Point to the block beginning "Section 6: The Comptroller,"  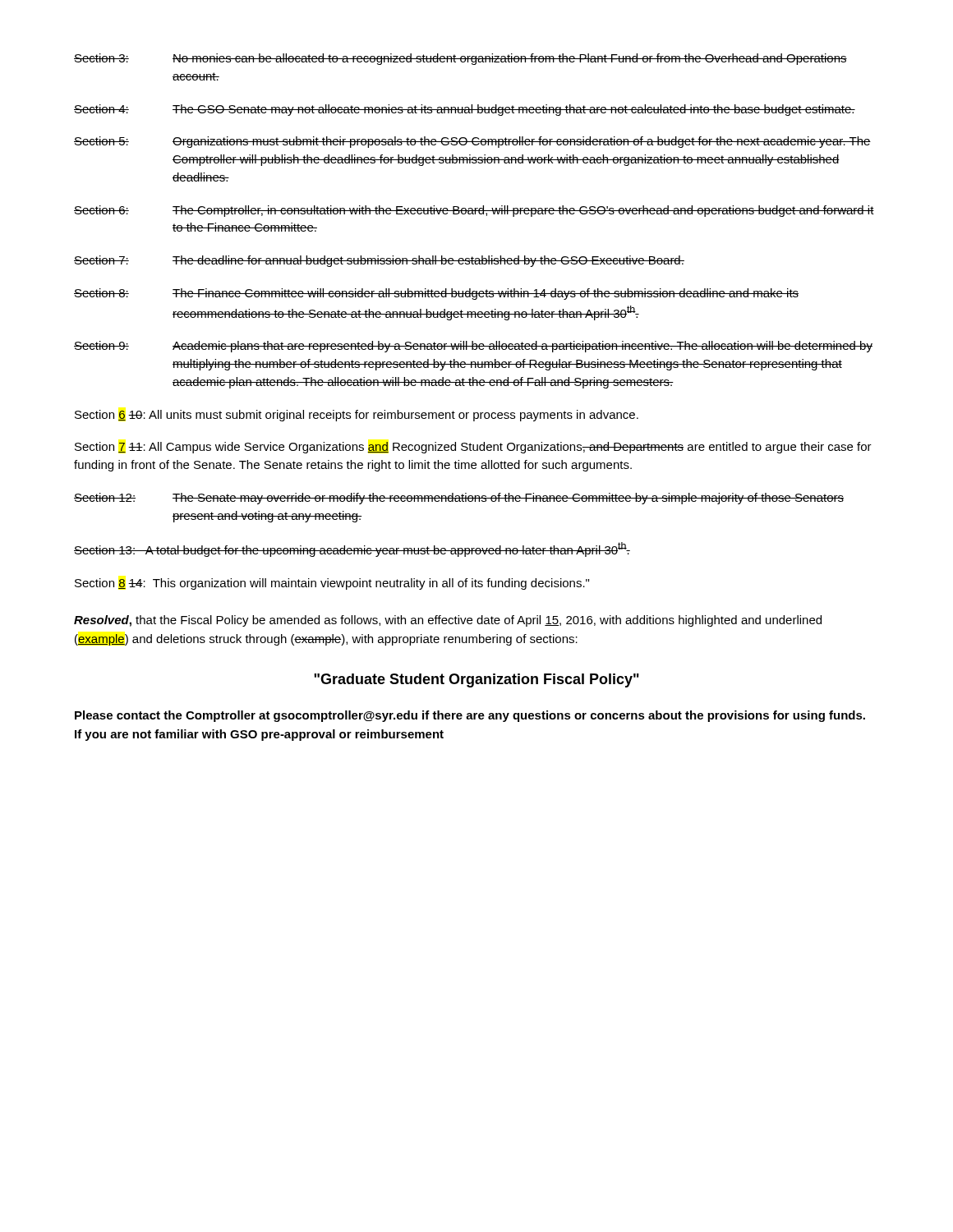[476, 219]
